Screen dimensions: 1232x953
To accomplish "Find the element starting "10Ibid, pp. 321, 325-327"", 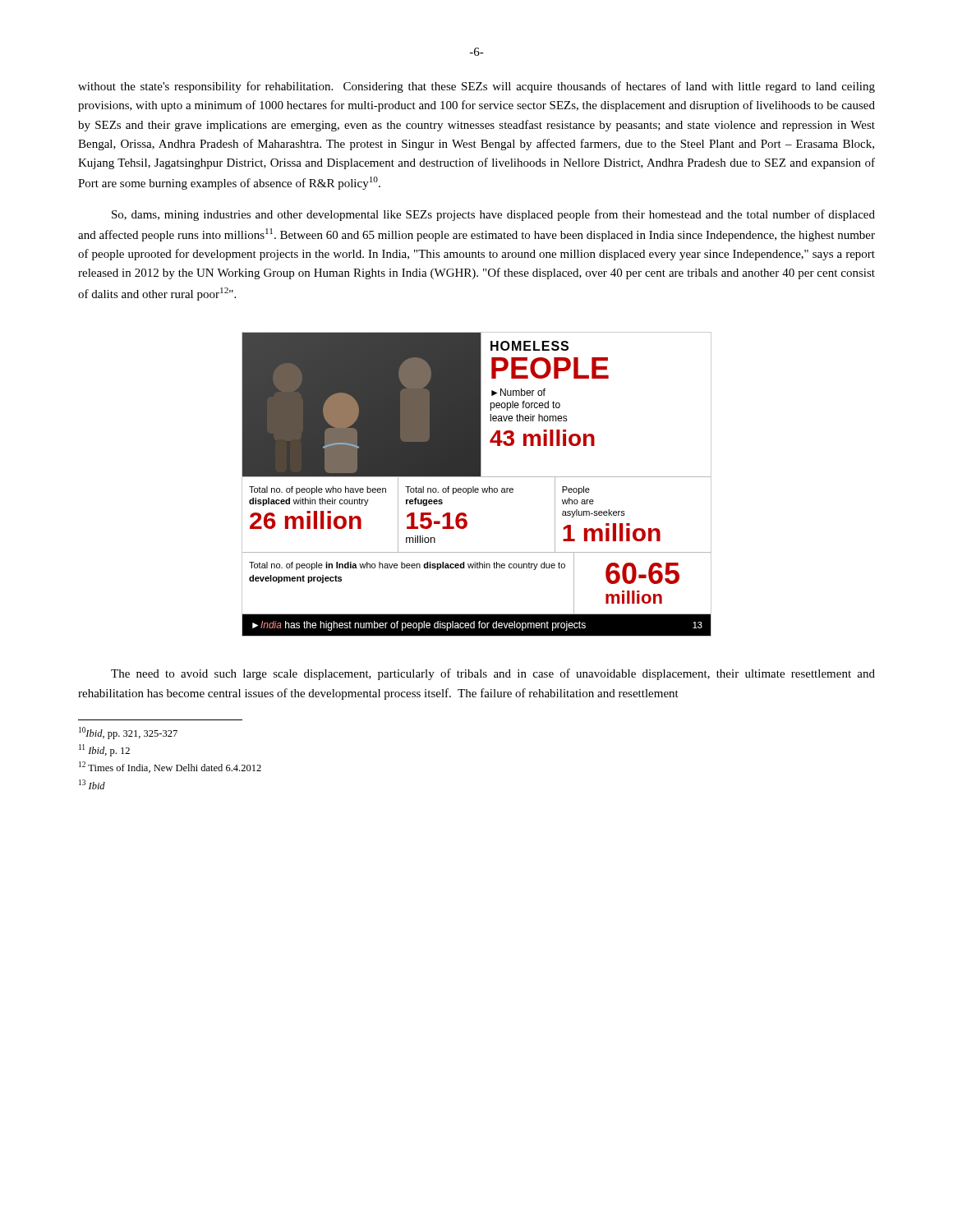I will [x=128, y=733].
